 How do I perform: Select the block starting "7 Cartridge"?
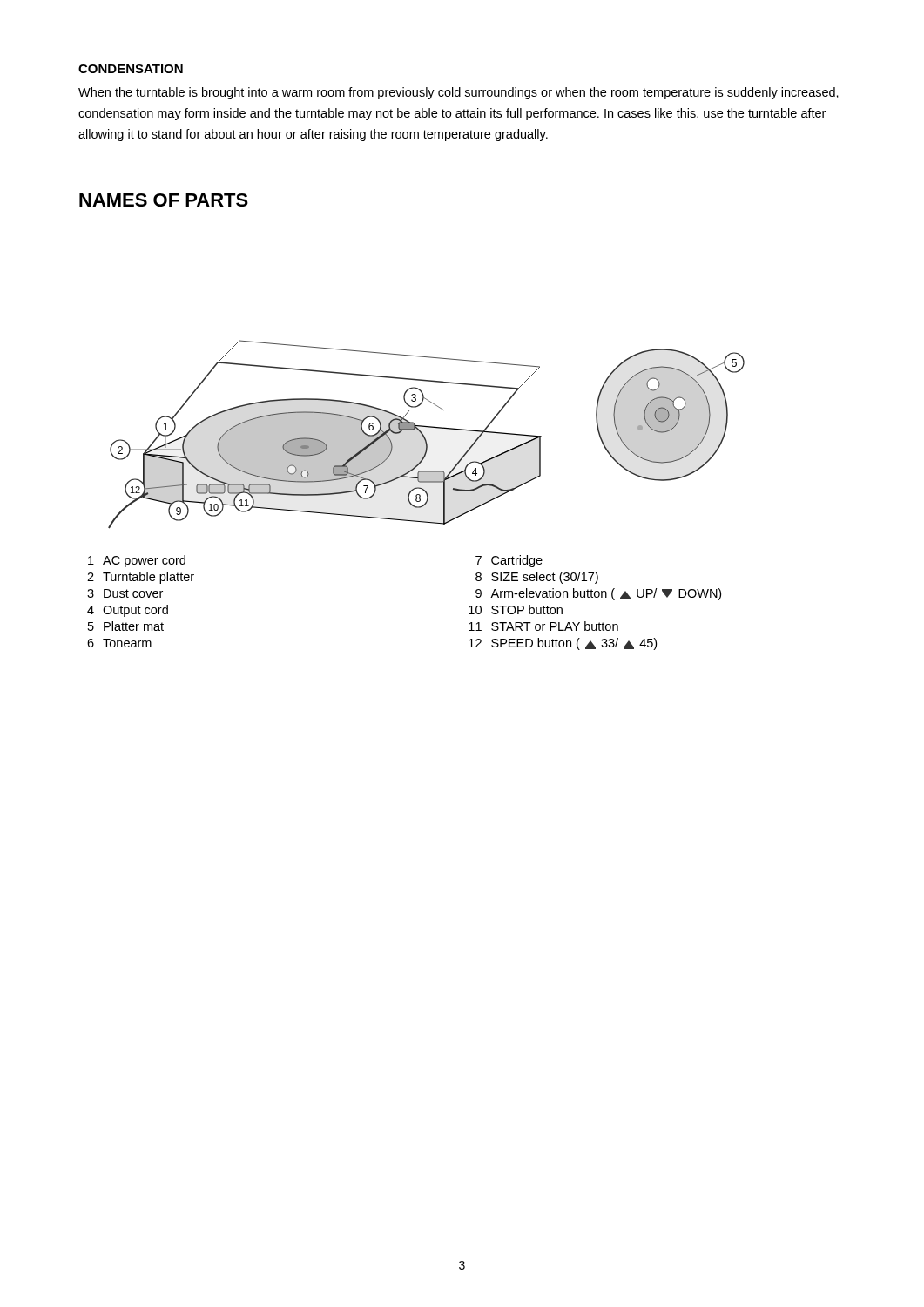[505, 560]
